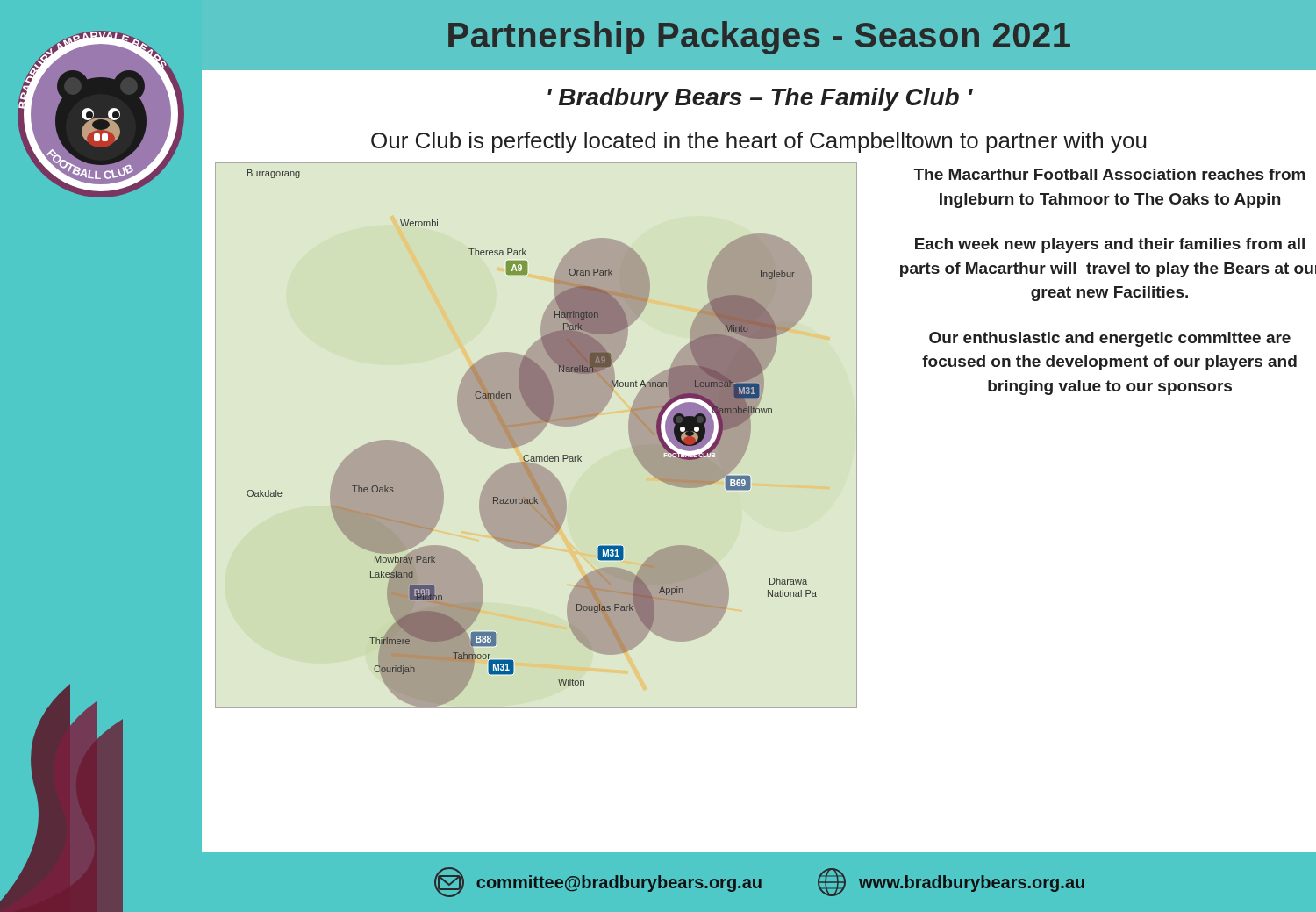Click on the text block containing "Our Club is perfectly located in the heart"
Screen dimensions: 912x1316
[759, 140]
